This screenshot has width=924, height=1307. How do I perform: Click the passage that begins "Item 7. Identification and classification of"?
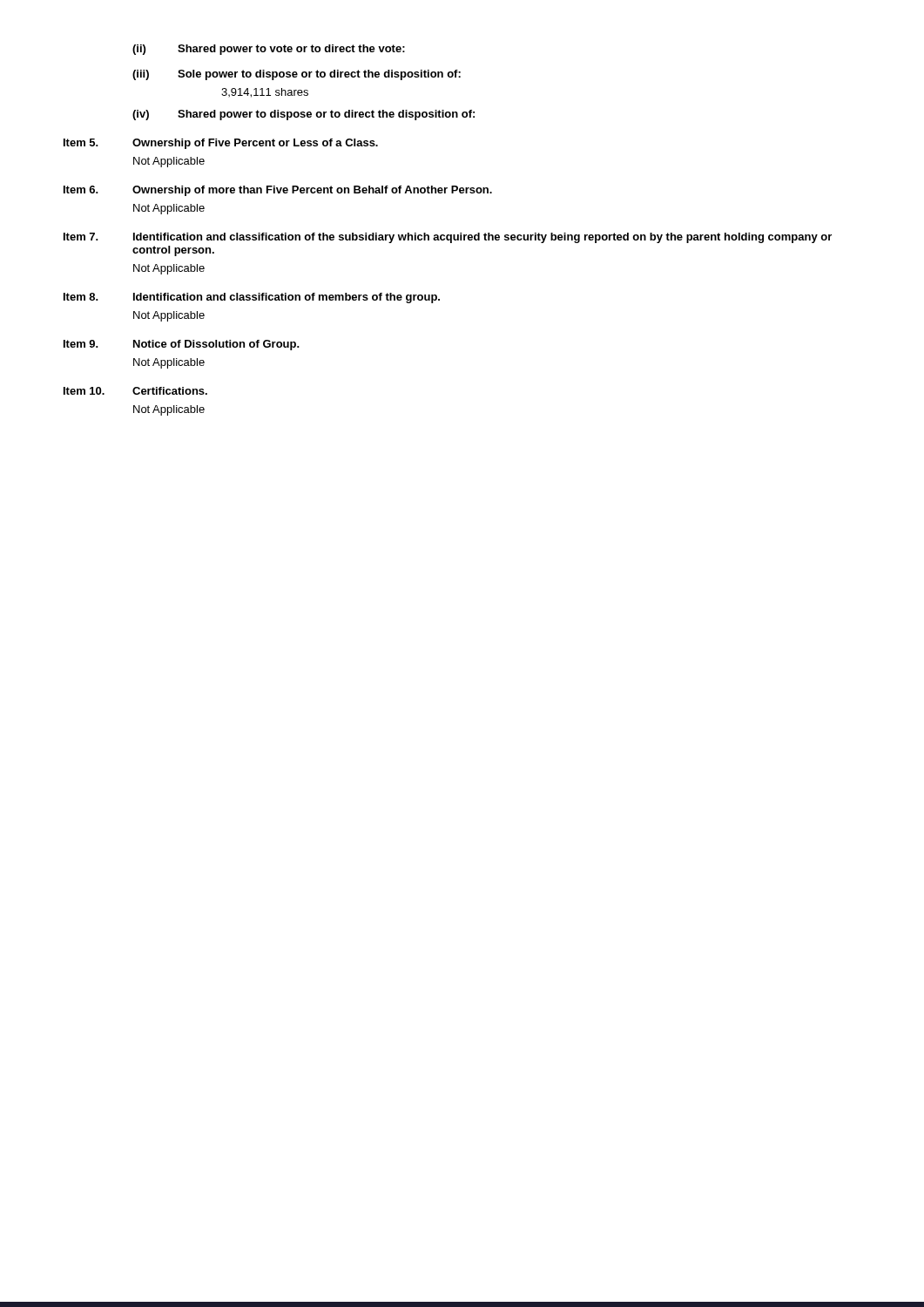coord(462,243)
